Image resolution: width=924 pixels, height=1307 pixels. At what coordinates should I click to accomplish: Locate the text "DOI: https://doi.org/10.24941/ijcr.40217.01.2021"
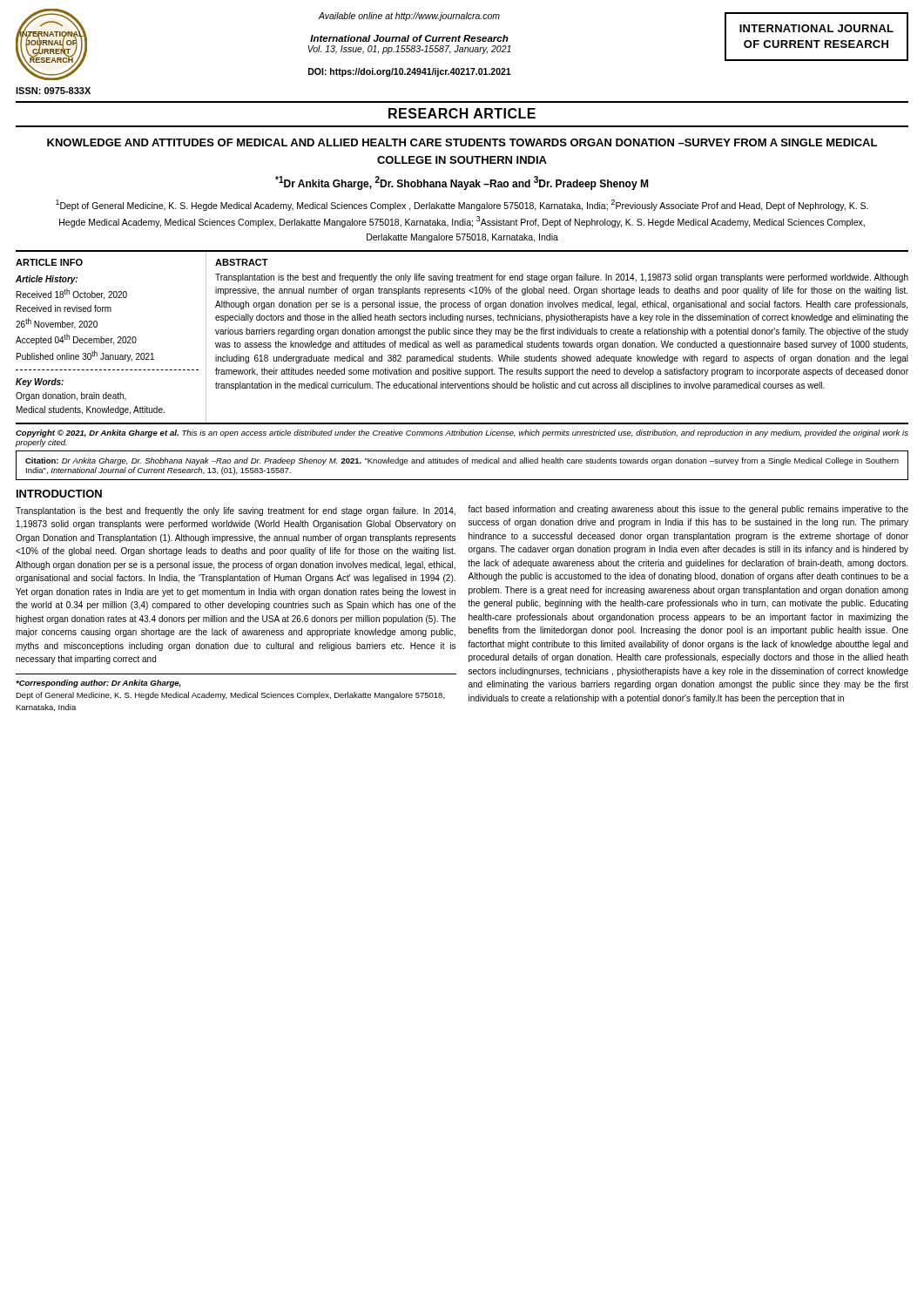(409, 71)
